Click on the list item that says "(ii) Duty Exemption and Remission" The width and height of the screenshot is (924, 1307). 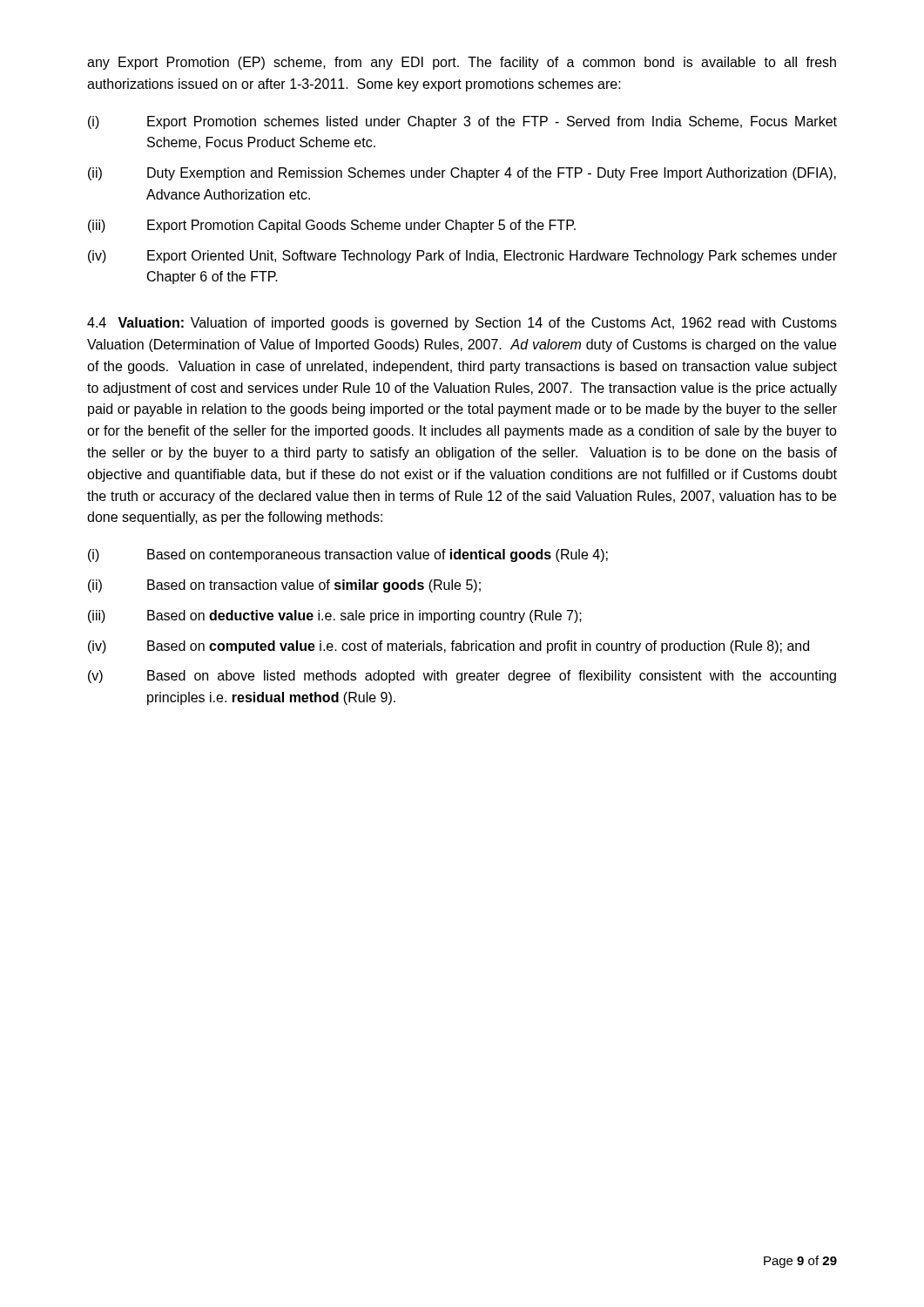click(x=462, y=185)
